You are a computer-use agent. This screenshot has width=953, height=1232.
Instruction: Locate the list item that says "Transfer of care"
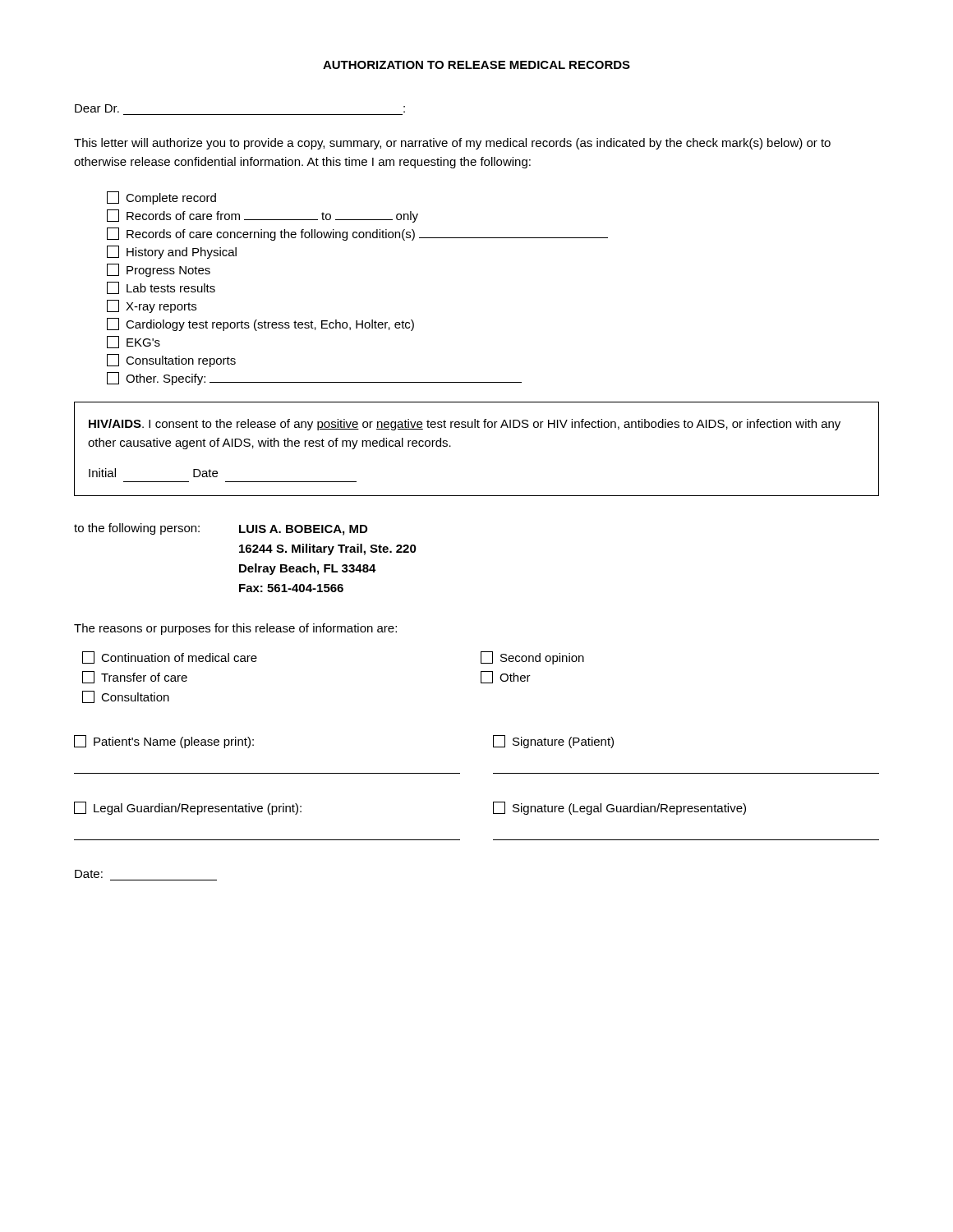click(135, 677)
